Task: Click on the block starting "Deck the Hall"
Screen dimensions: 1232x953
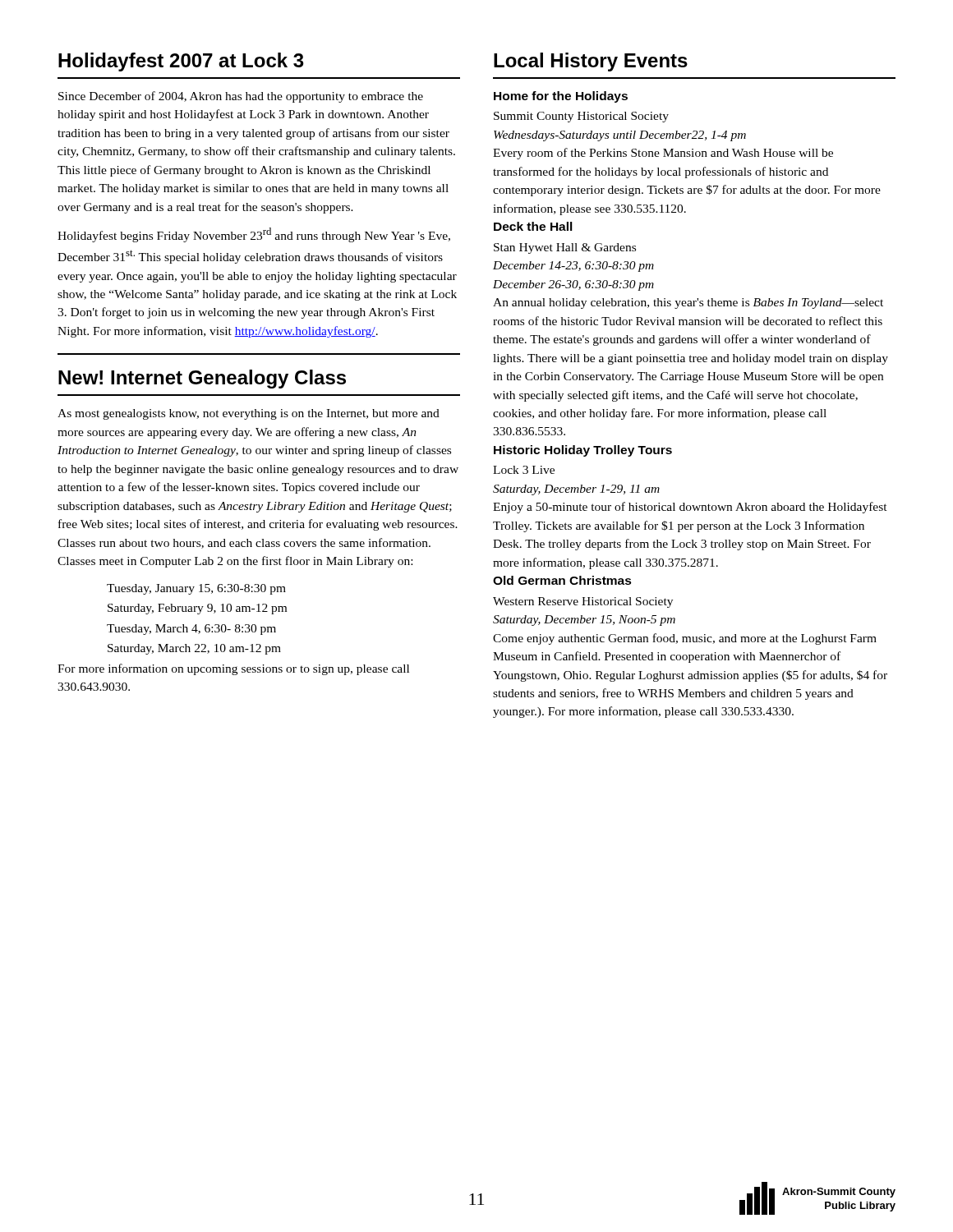Action: 533,226
